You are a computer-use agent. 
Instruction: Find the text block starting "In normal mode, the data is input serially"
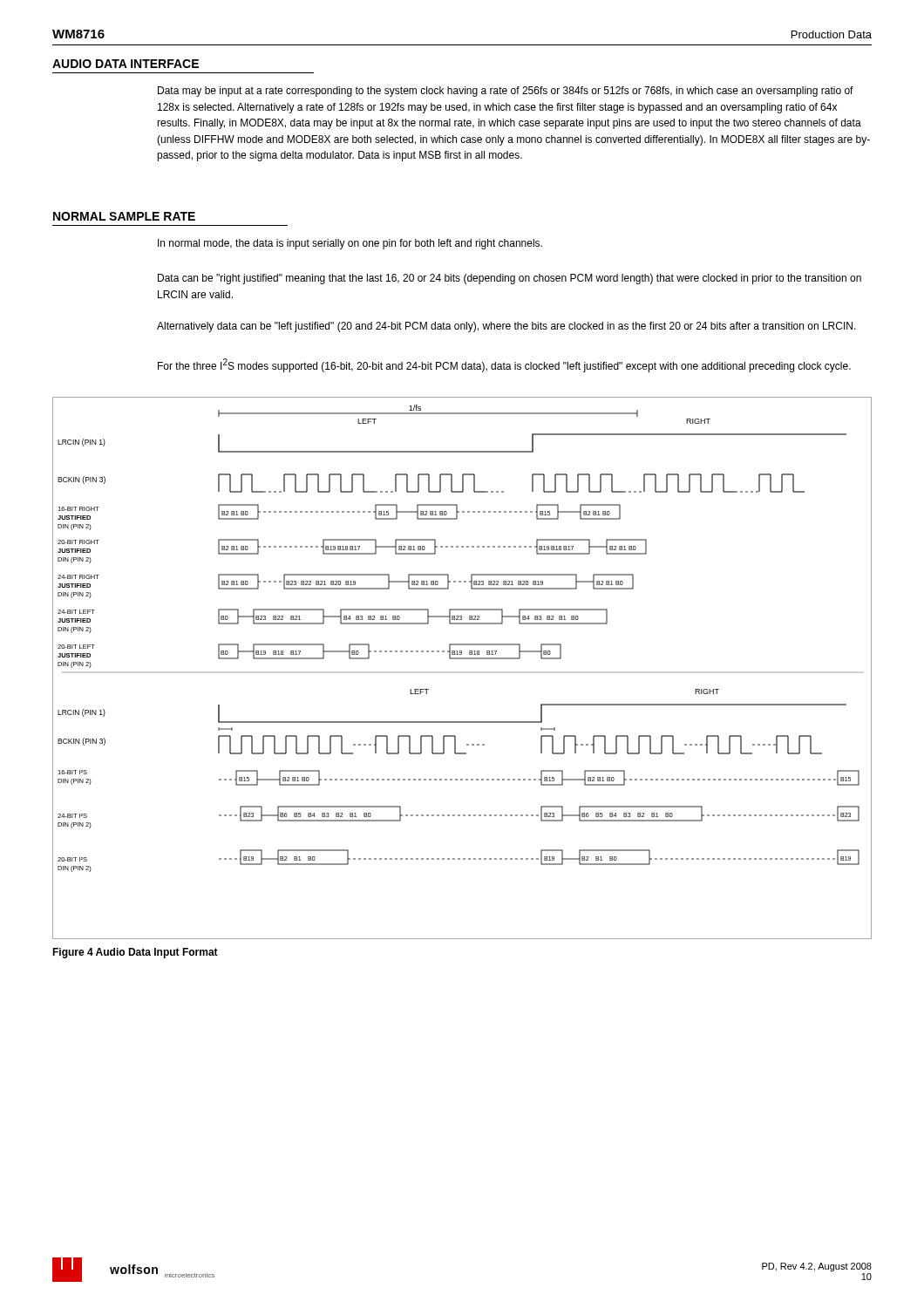click(x=350, y=243)
